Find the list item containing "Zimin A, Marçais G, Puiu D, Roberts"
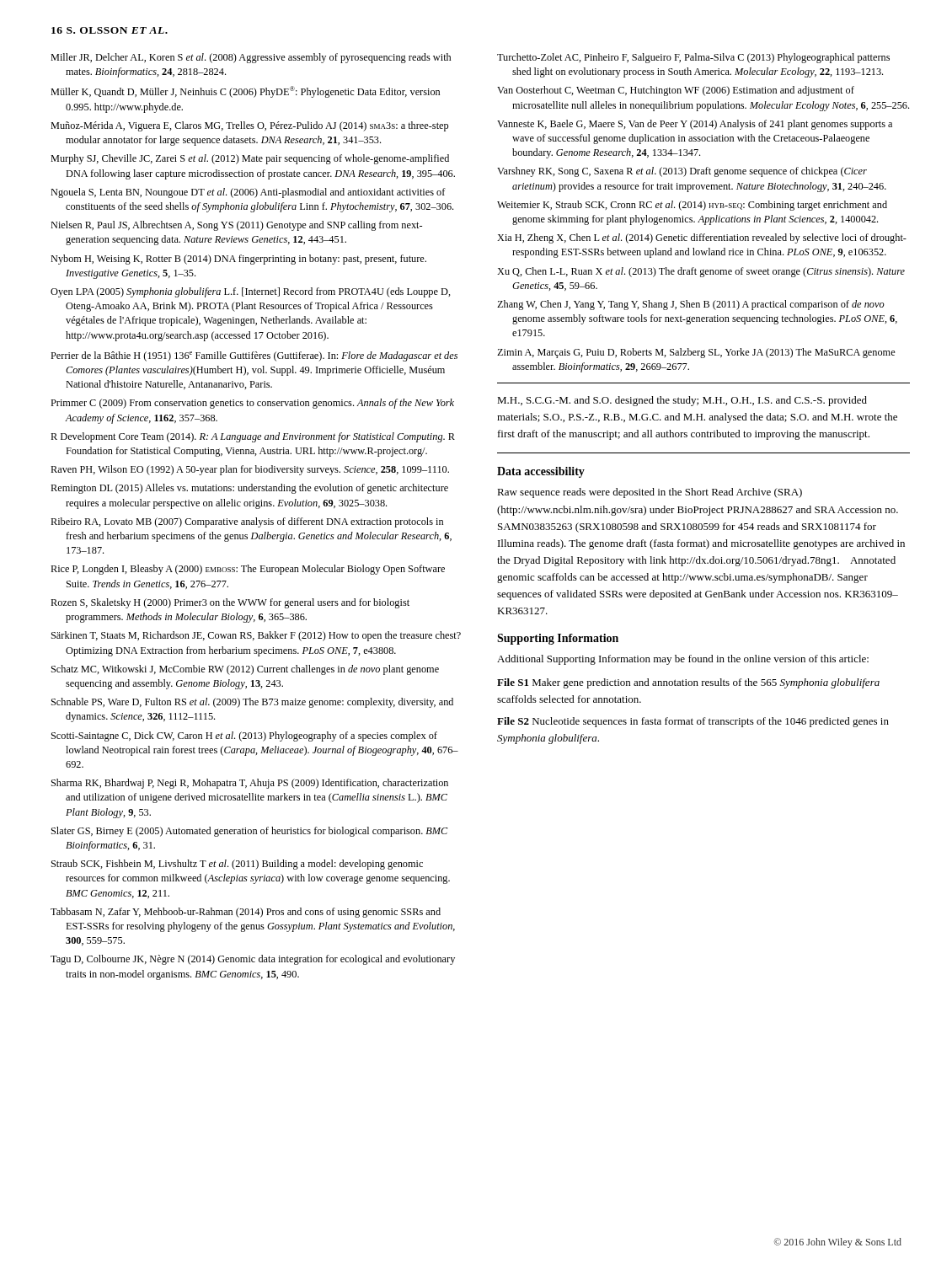 (696, 359)
